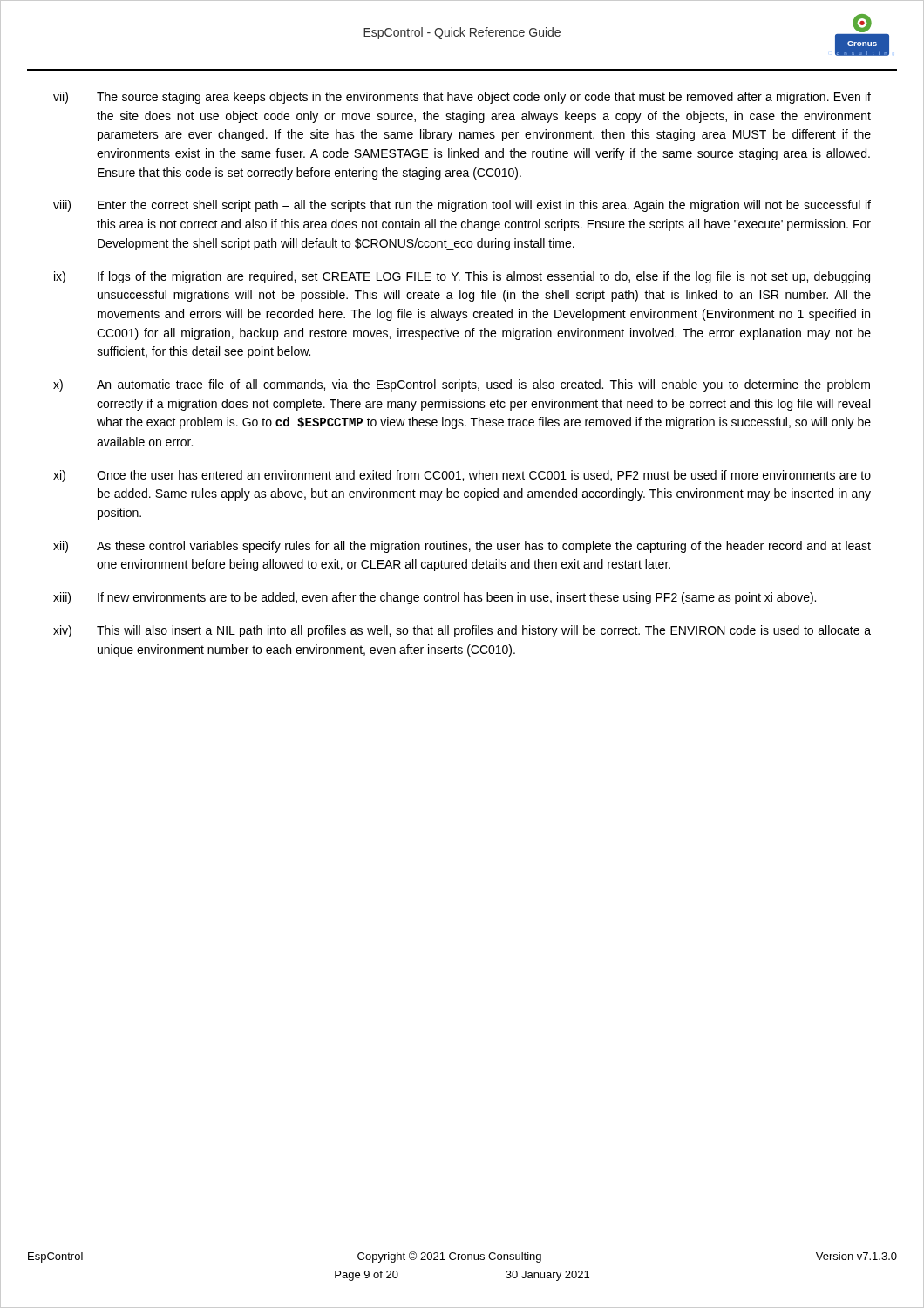Navigate to the element starting "xiii) If new environments are to be added,"

click(462, 598)
